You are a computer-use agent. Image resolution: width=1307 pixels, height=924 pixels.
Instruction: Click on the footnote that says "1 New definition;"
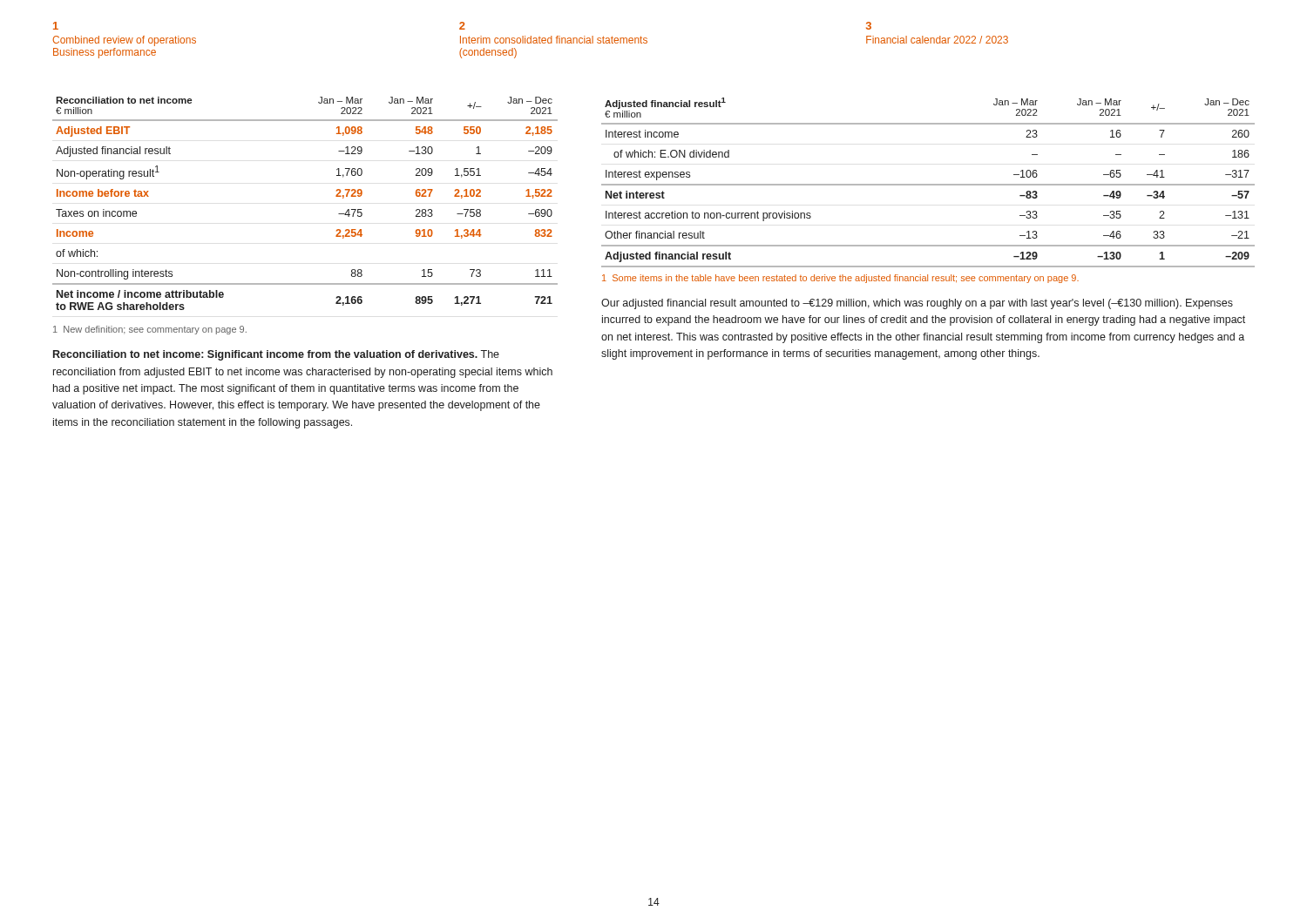(150, 329)
